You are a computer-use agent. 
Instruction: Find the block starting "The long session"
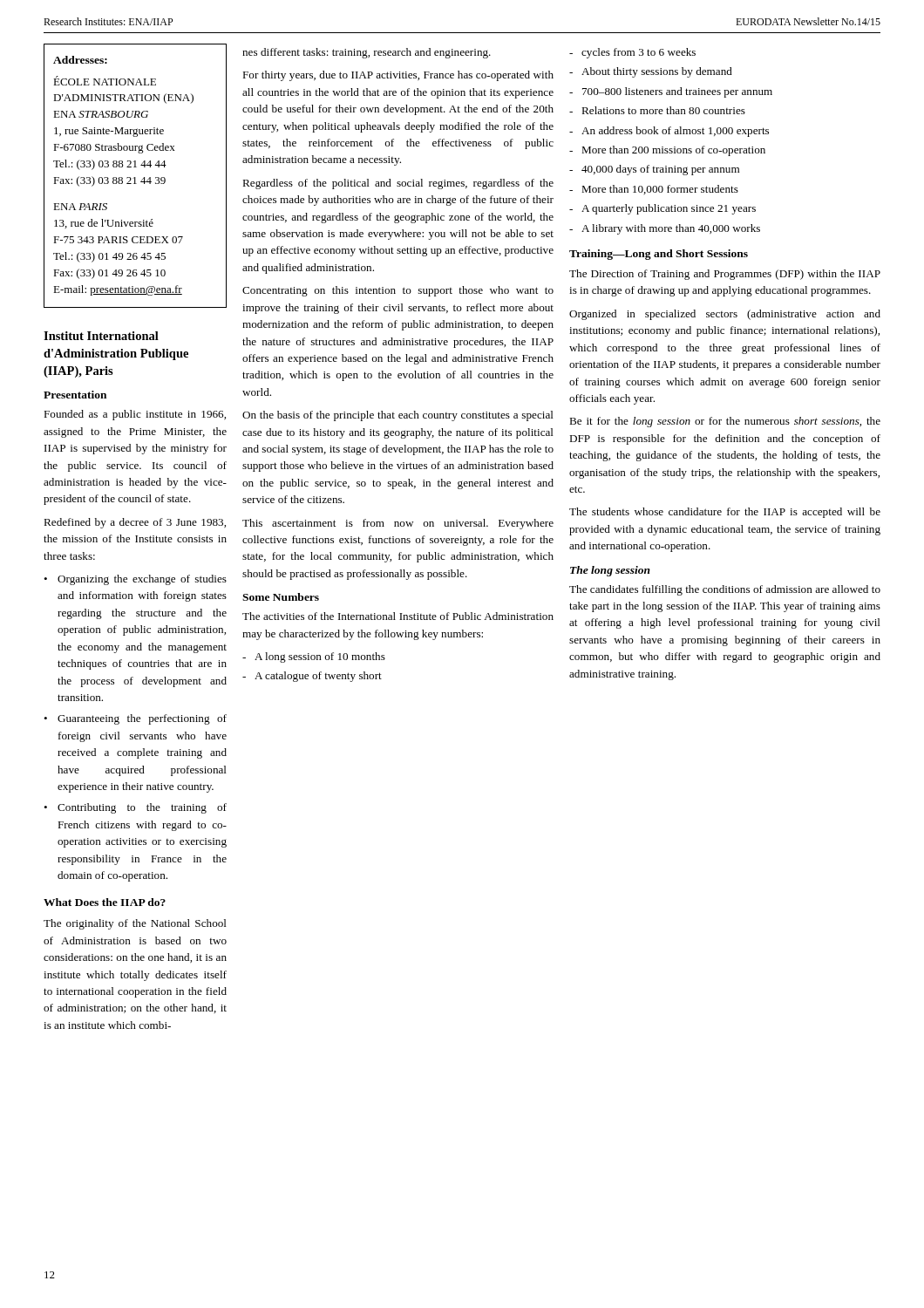click(x=610, y=570)
